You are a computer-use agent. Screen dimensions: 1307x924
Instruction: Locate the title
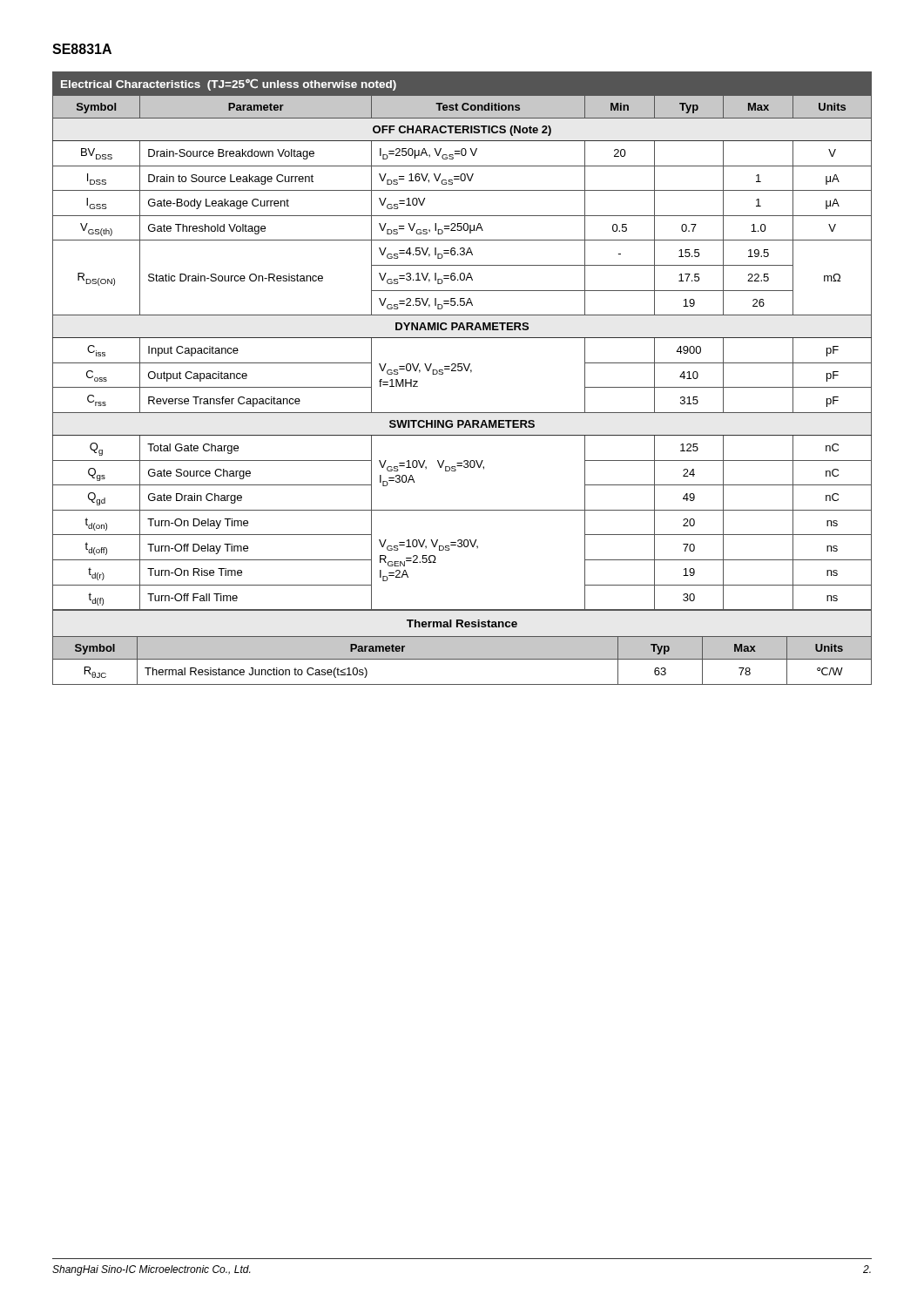[x=82, y=49]
